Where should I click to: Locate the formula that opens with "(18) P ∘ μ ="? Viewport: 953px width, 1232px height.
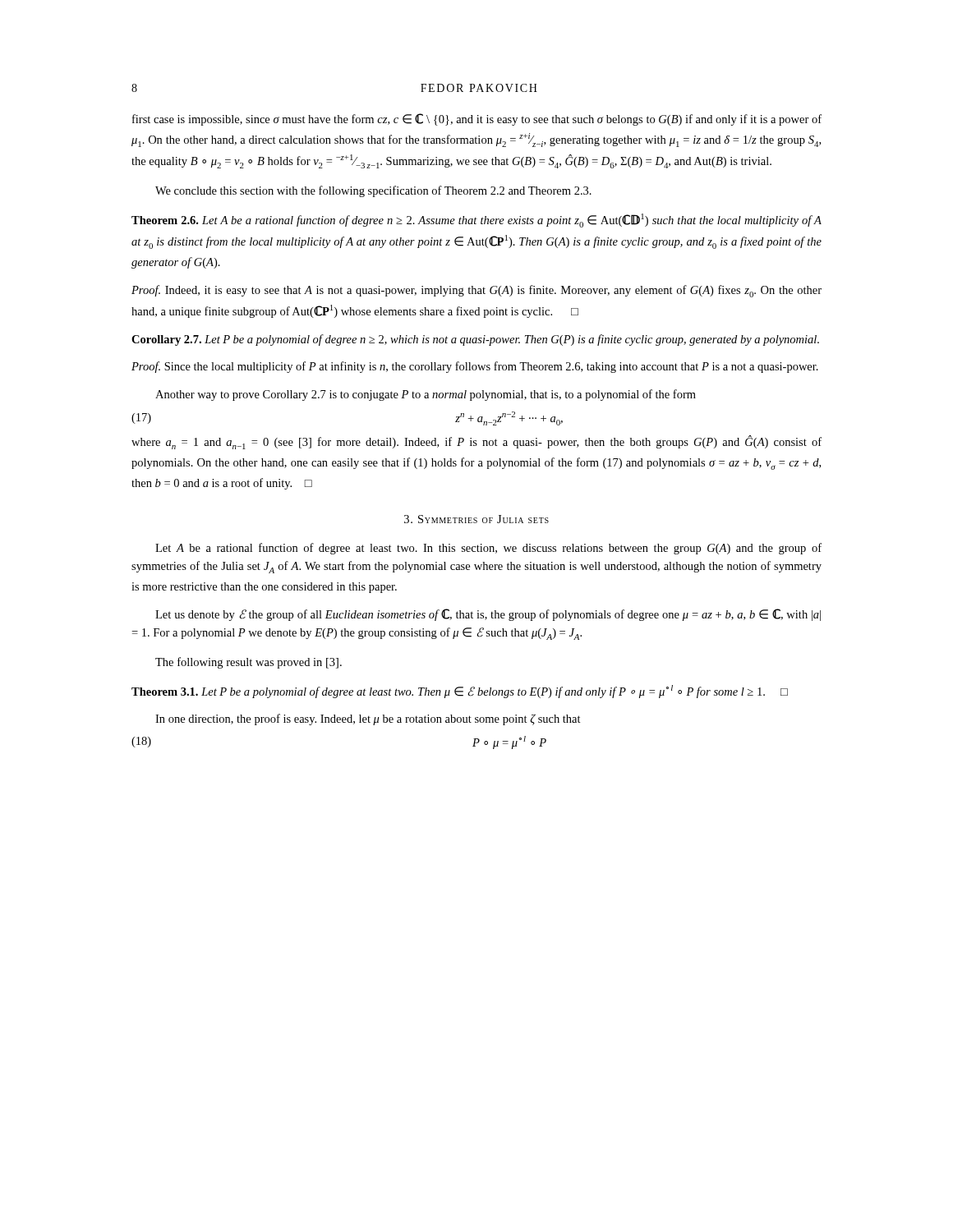[476, 741]
